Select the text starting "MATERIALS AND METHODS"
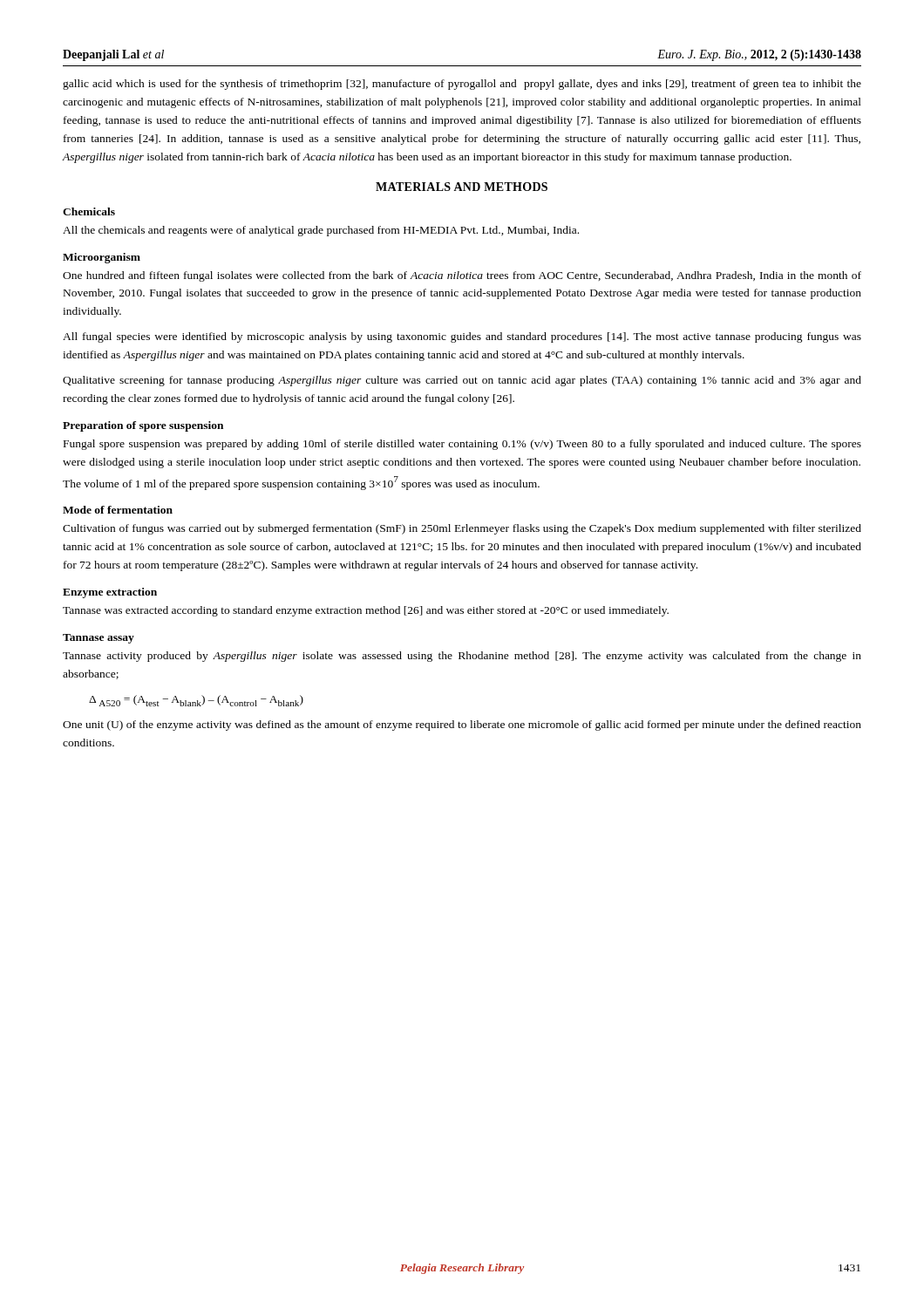924x1308 pixels. pos(462,187)
